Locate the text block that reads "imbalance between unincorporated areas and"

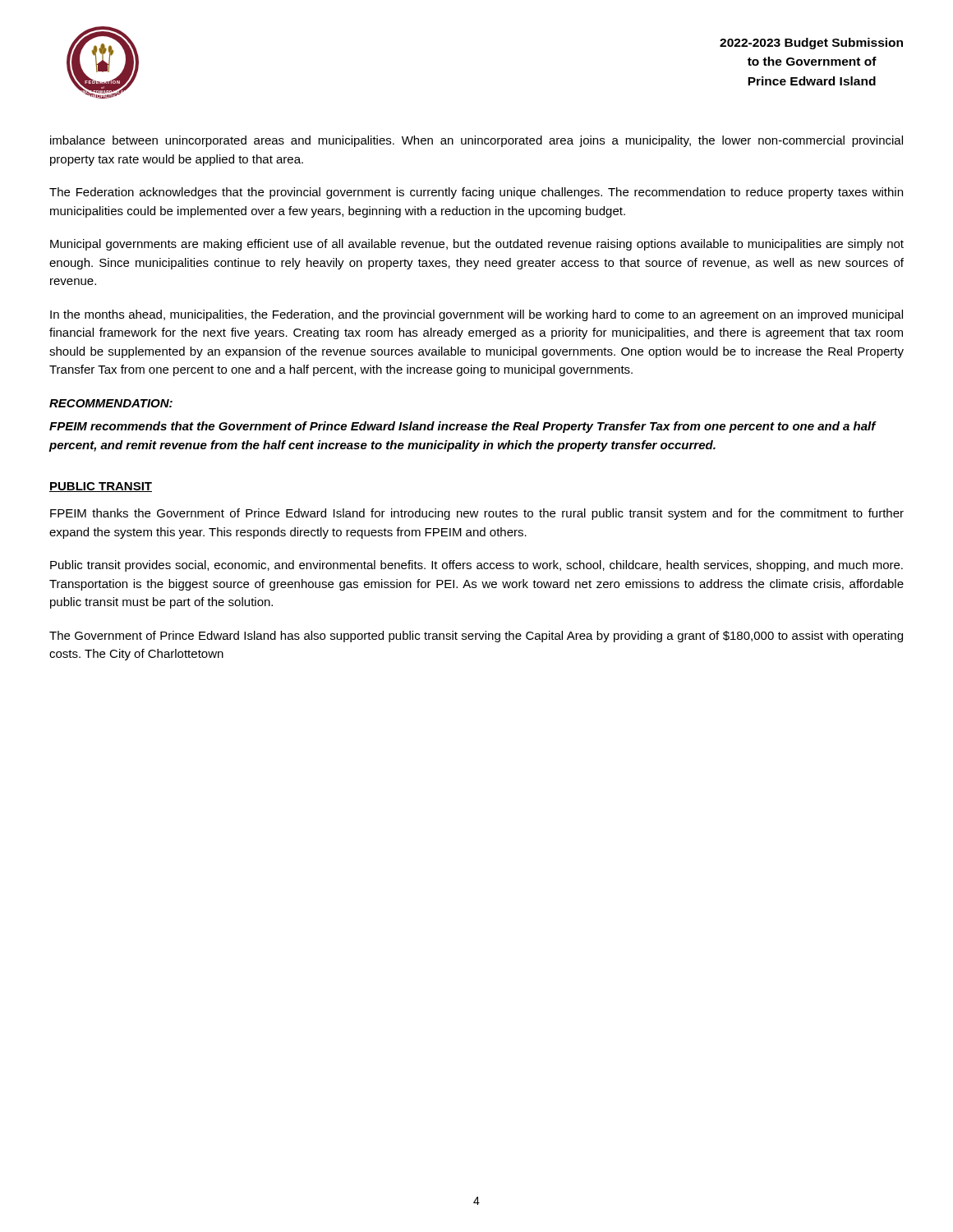point(476,149)
